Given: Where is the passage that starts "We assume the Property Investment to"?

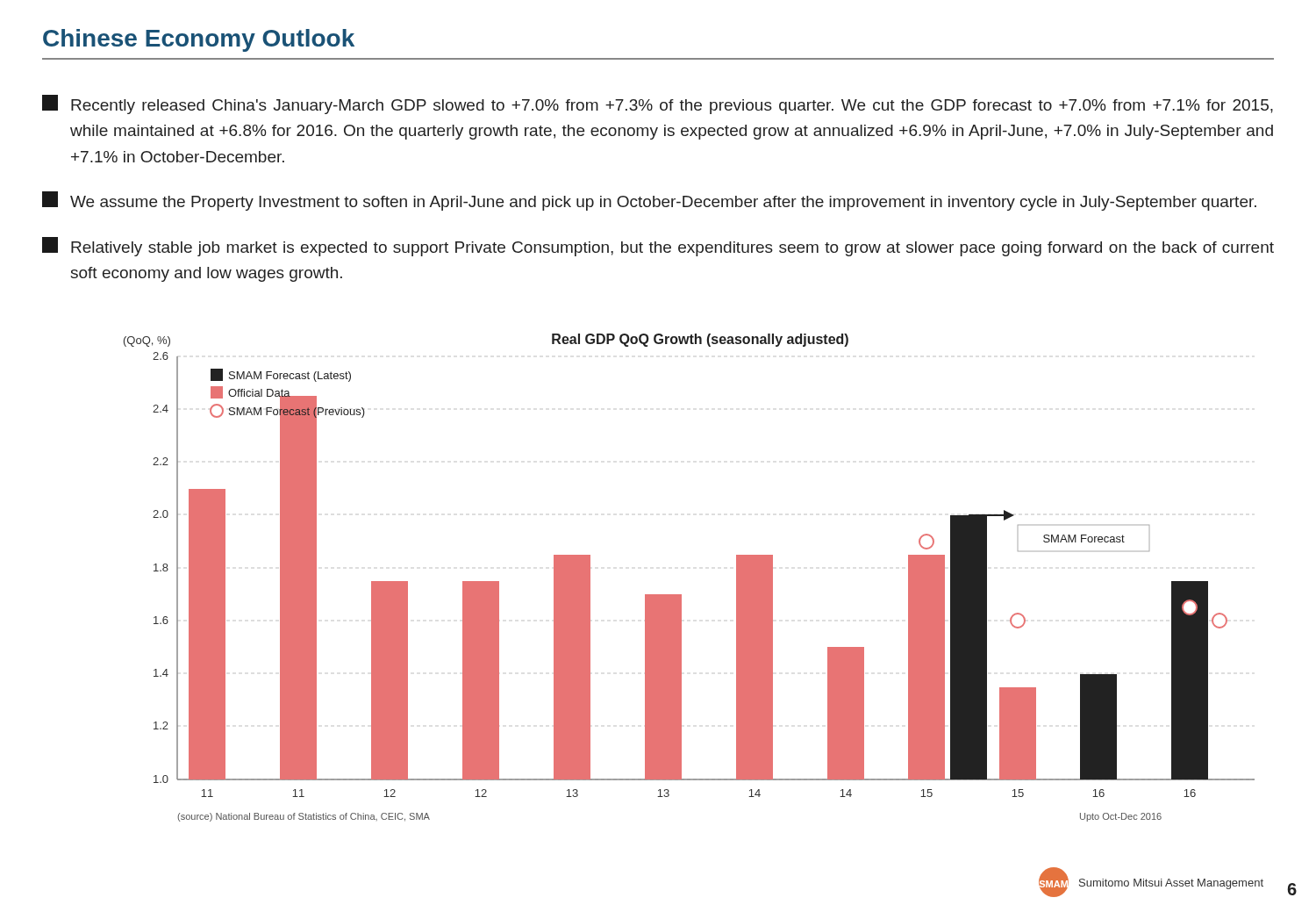Looking at the screenshot, I should [650, 202].
